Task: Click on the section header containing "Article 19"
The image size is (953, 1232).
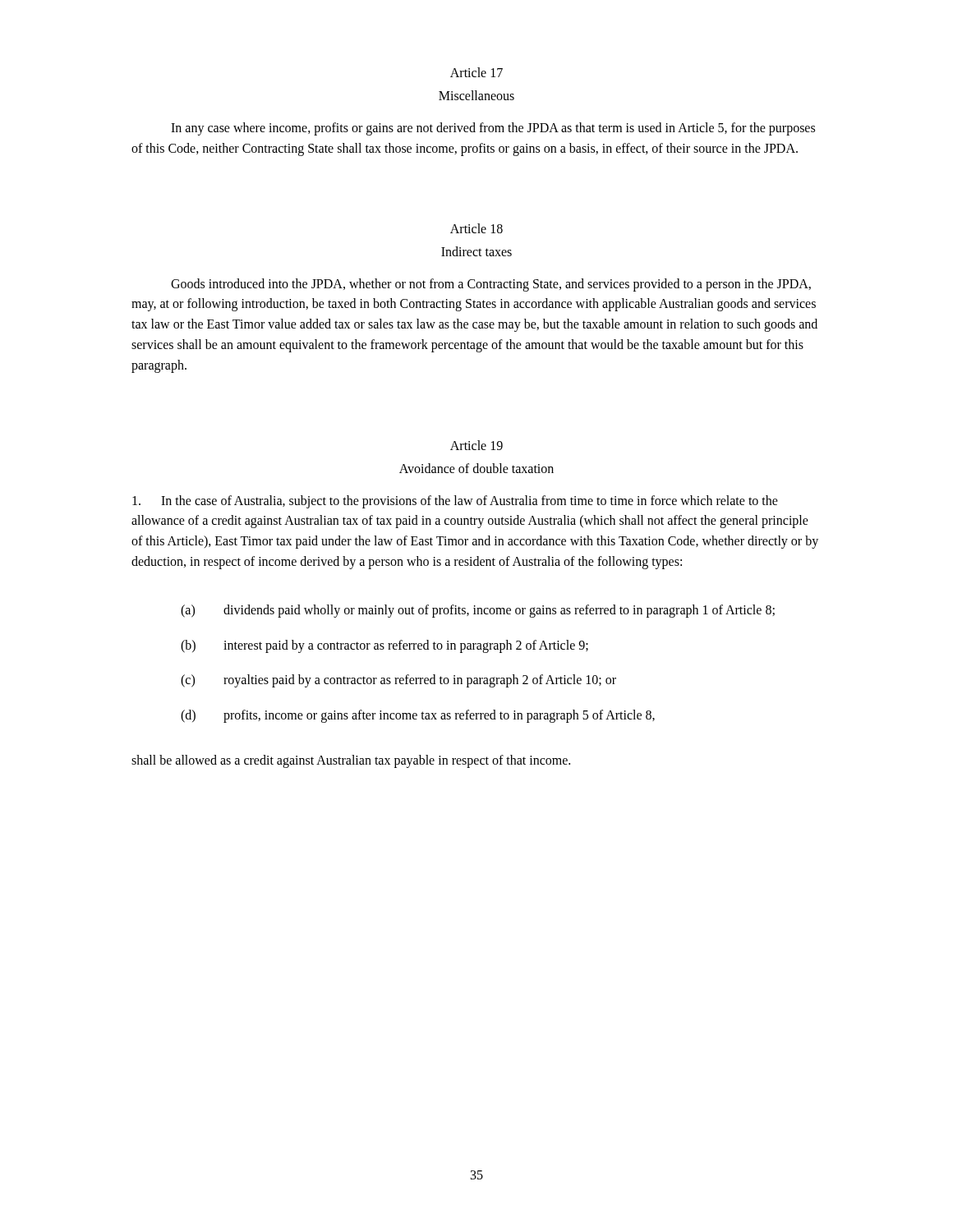Action: (476, 445)
